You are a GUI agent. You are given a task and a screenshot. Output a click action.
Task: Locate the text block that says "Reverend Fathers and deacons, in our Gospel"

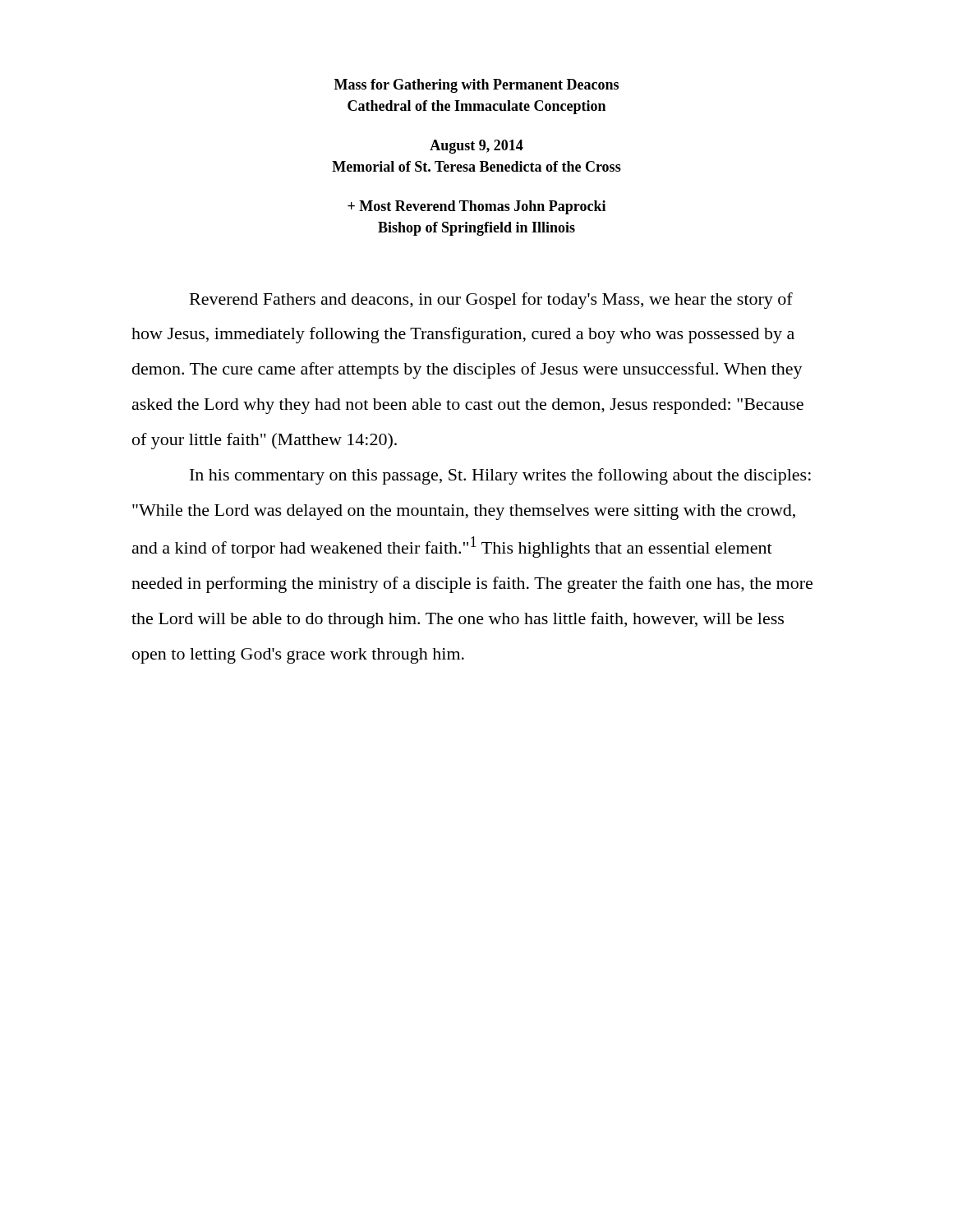(x=476, y=369)
